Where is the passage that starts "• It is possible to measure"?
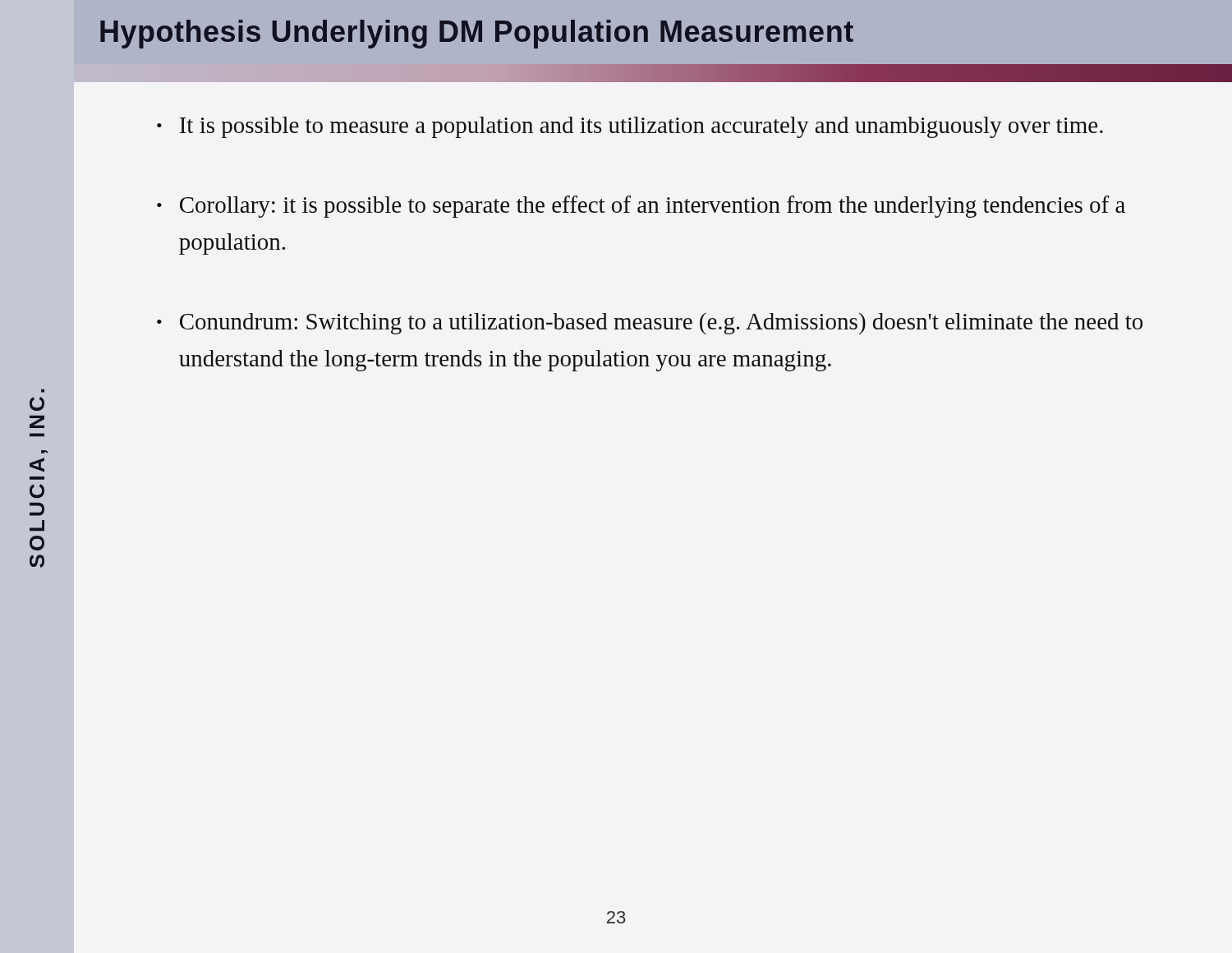 [630, 125]
